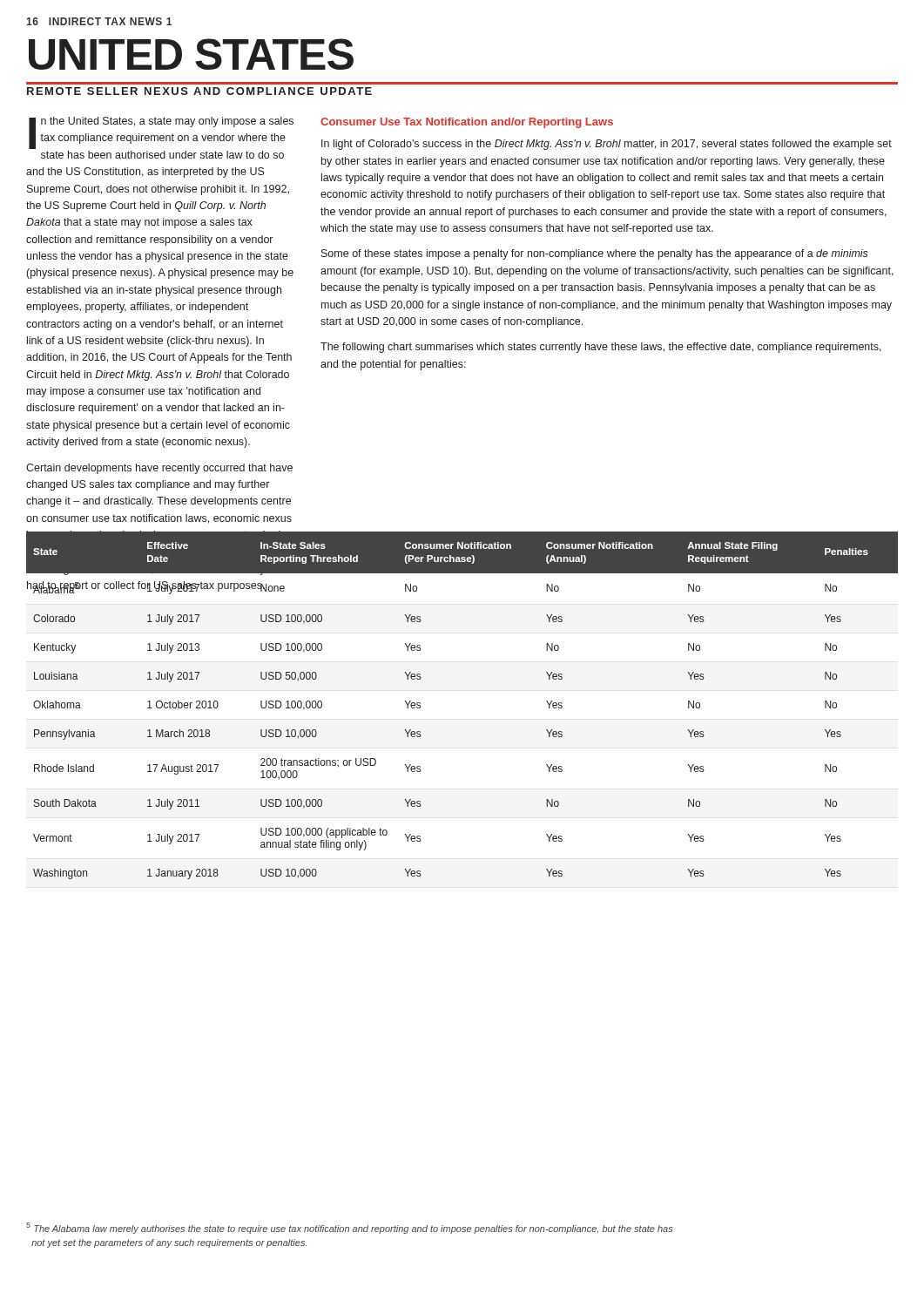Click the section header that begins "REMOTE SELLER NEXUS AND"
The height and width of the screenshot is (1307, 924).
click(x=462, y=91)
